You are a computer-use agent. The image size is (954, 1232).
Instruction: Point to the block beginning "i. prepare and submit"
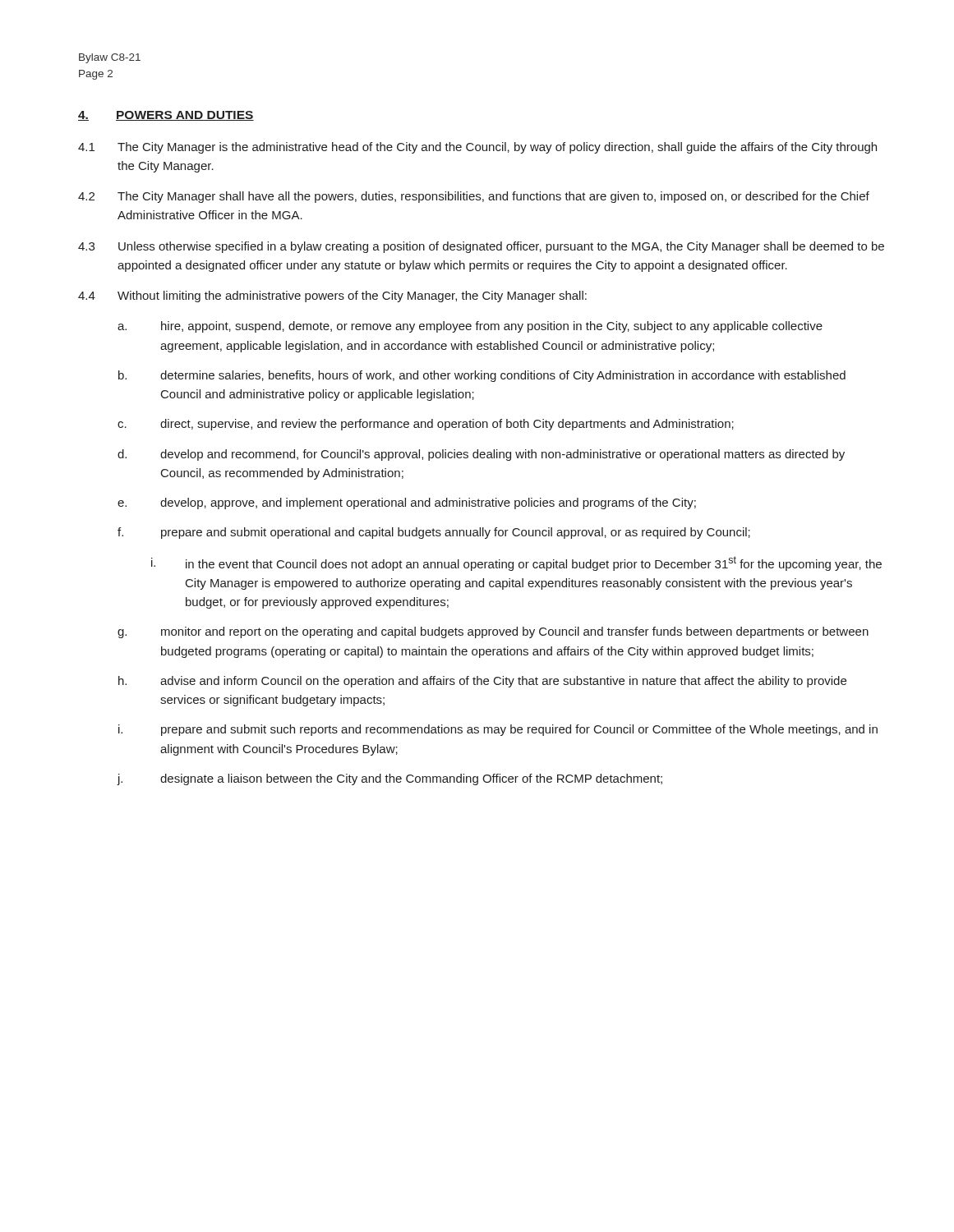(x=503, y=739)
